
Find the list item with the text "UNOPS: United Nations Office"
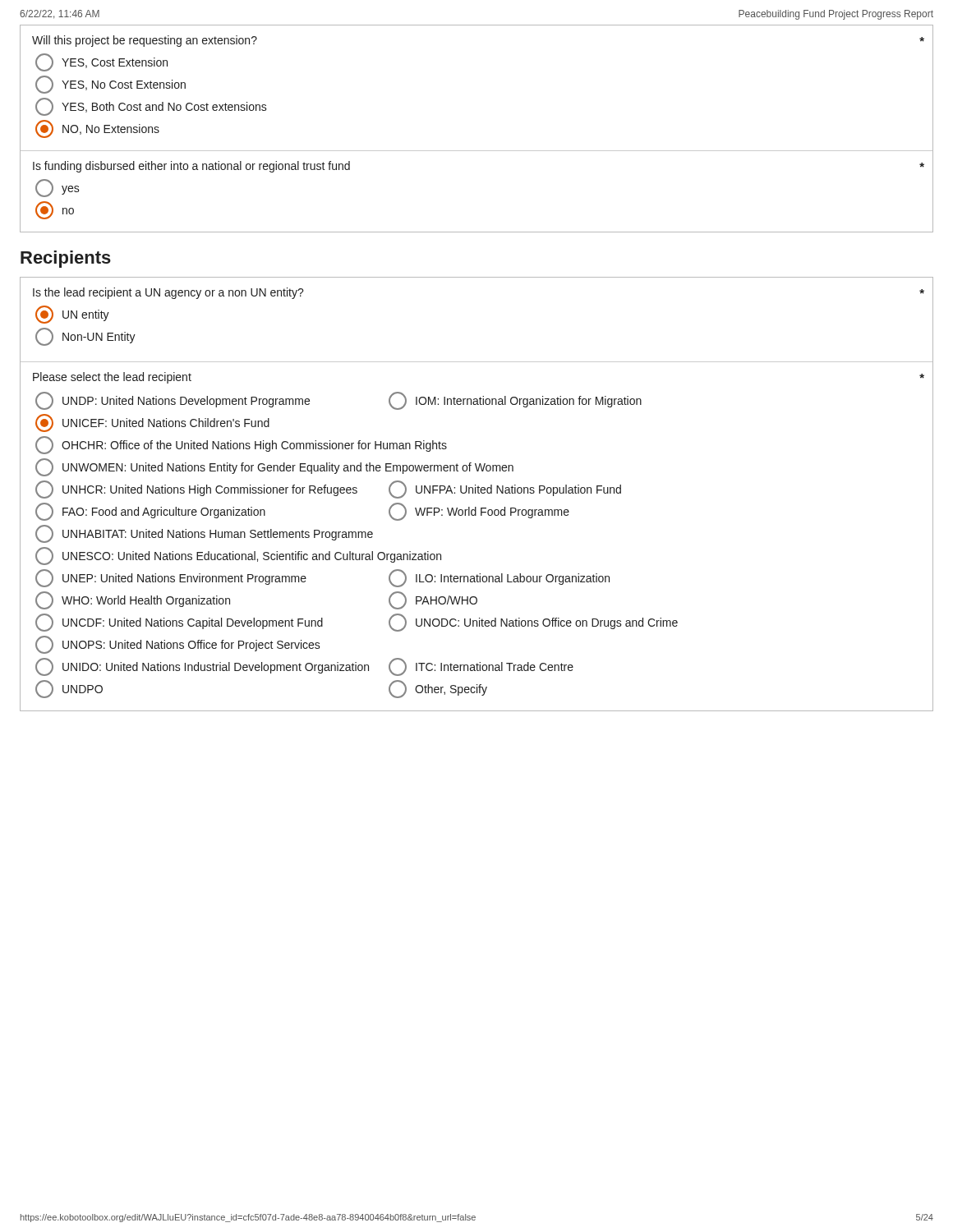(x=178, y=645)
